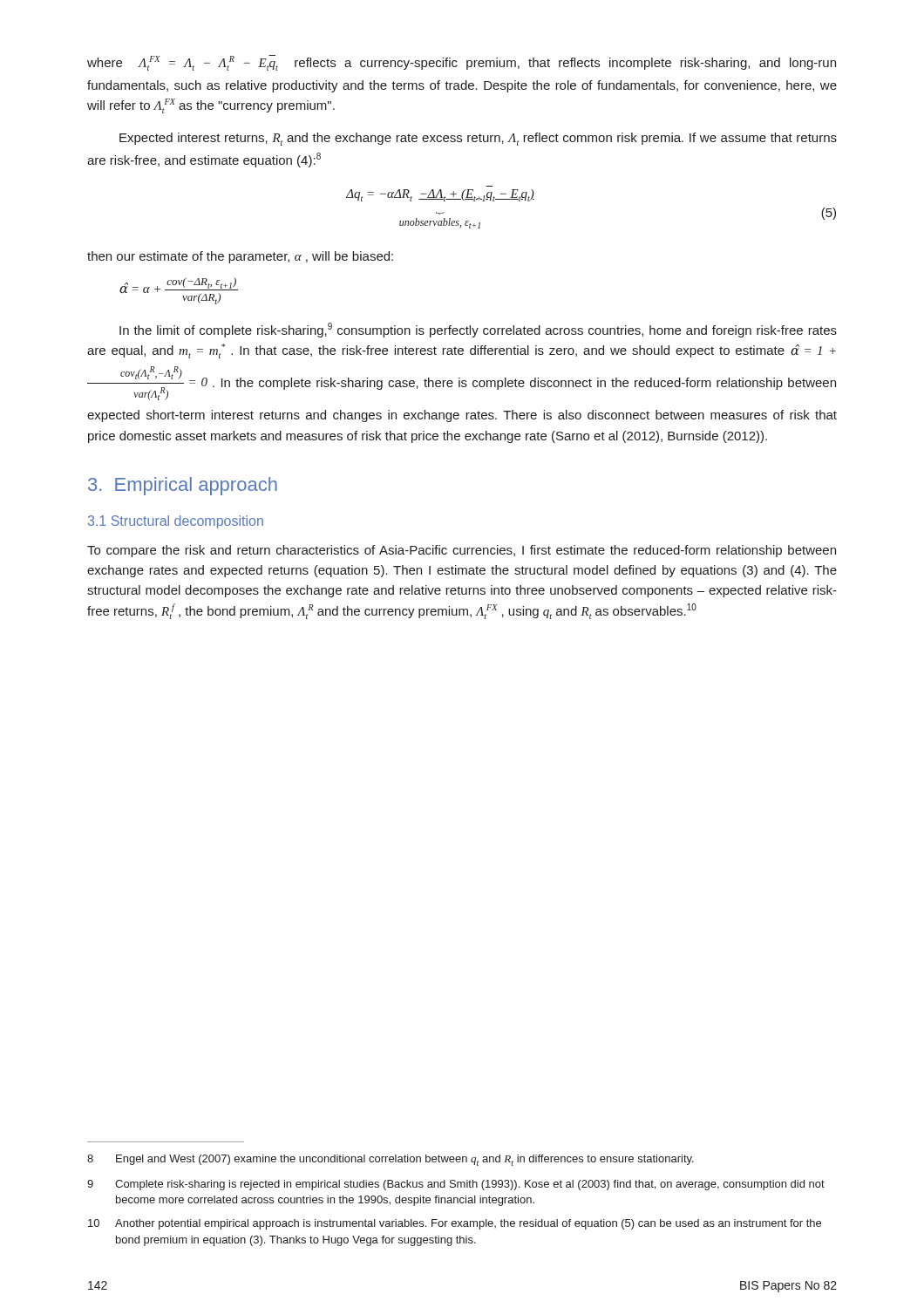This screenshot has height=1308, width=924.
Task: Find the footnote with the text "9 Complete risk-sharing is rejected in"
Action: point(462,1192)
